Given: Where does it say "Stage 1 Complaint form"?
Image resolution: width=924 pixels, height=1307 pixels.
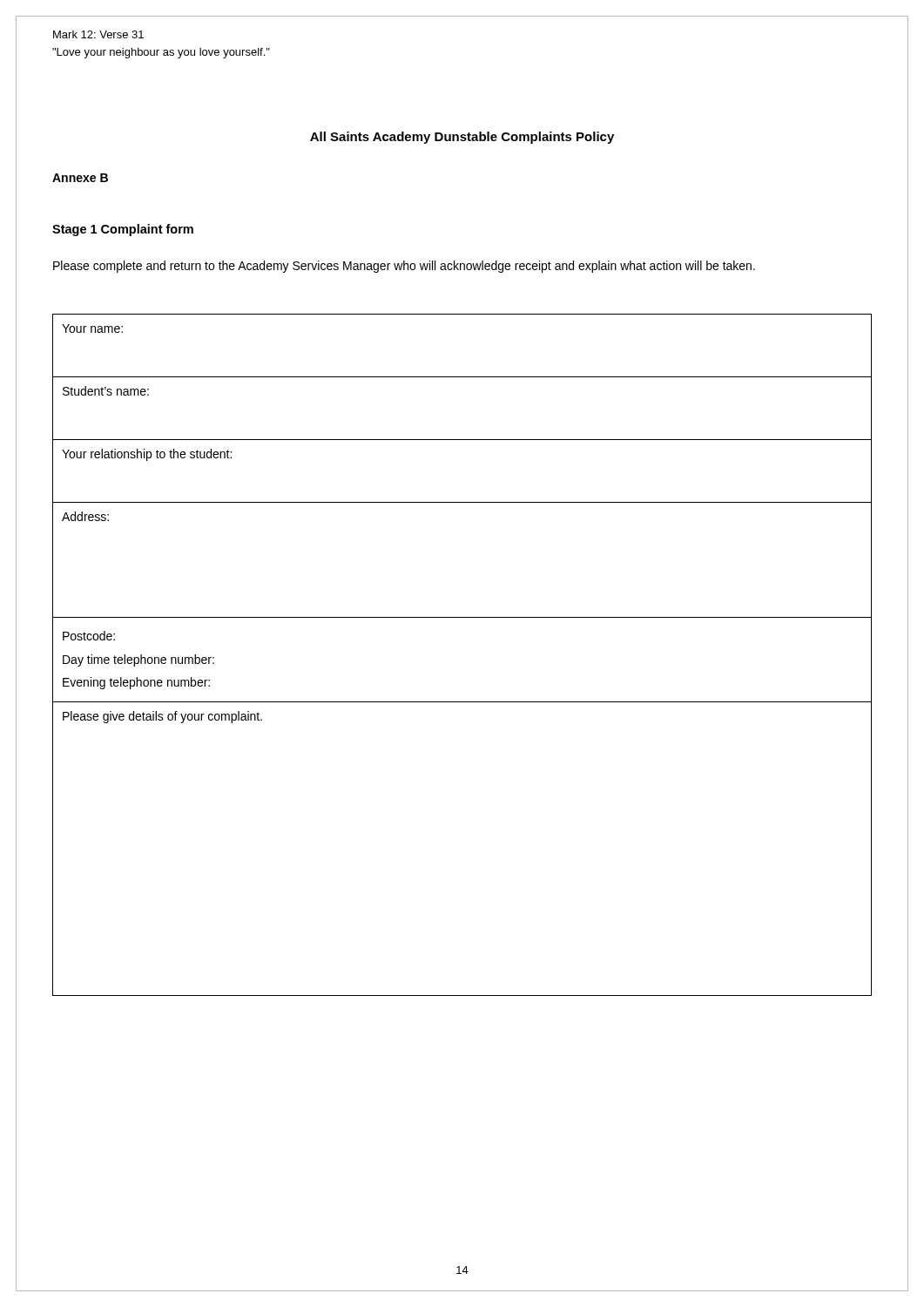Looking at the screenshot, I should click(x=123, y=229).
